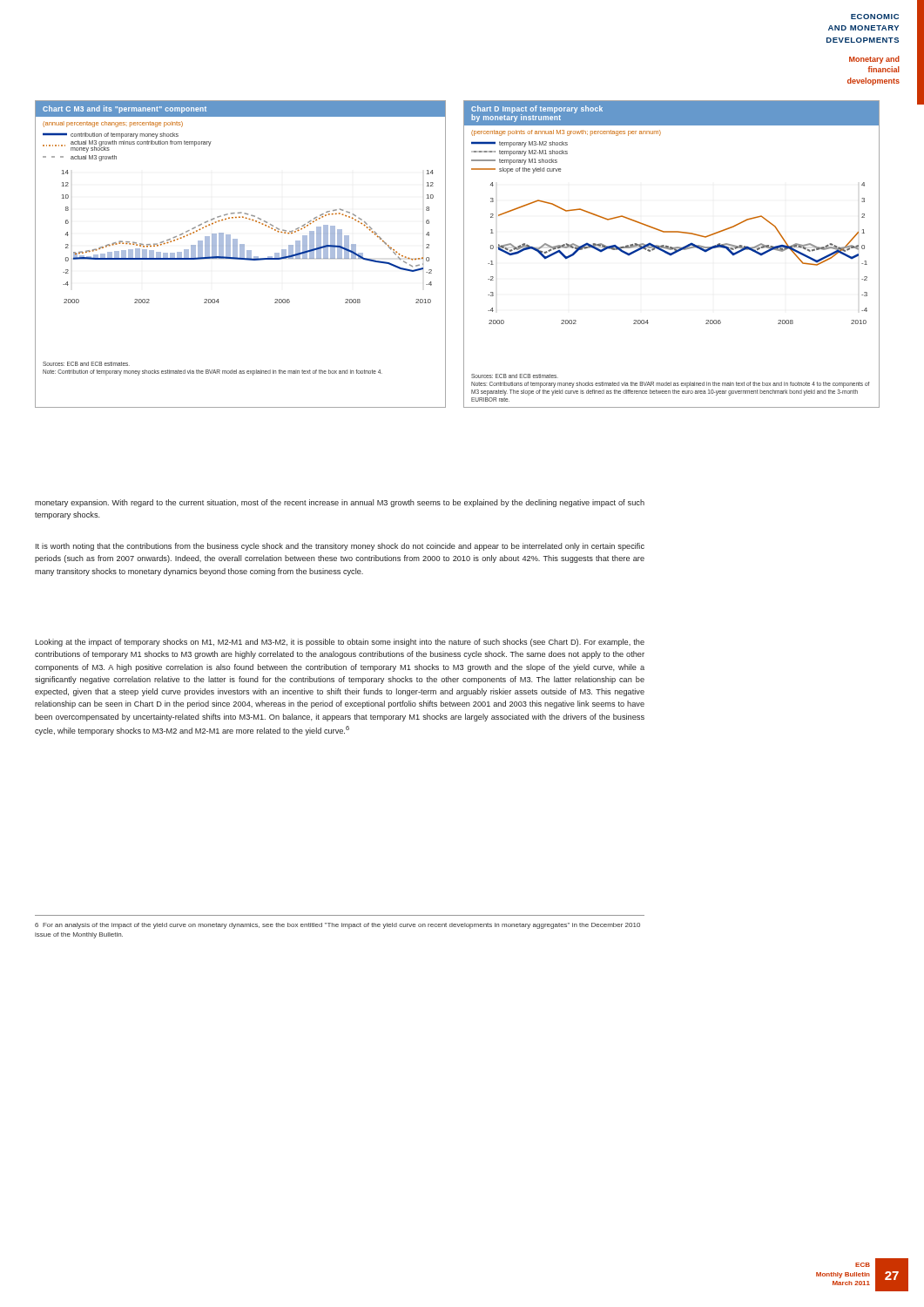Find the text block starting "monetary expansion. With regard to"

coord(340,509)
